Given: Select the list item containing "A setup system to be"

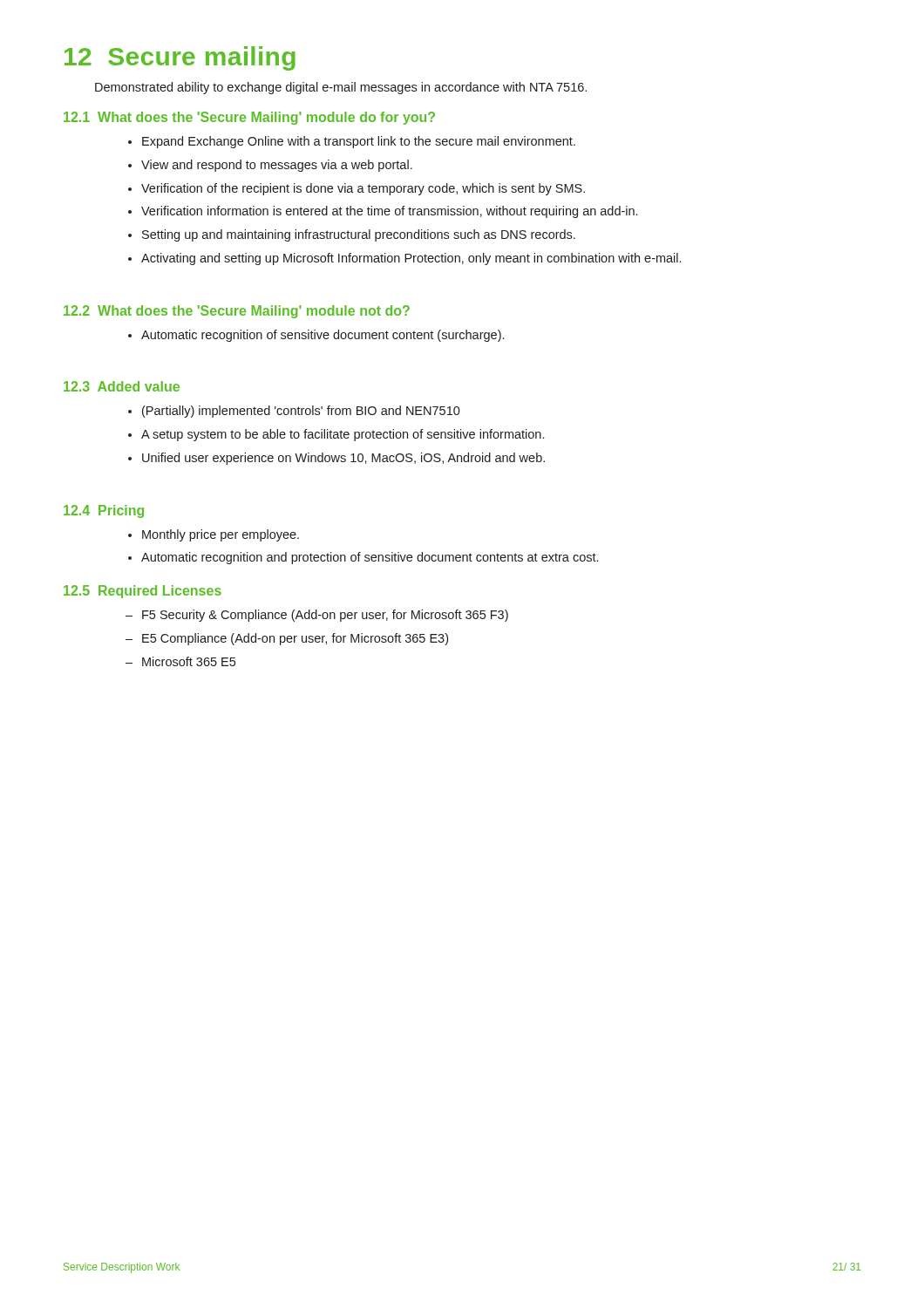Looking at the screenshot, I should click(343, 434).
